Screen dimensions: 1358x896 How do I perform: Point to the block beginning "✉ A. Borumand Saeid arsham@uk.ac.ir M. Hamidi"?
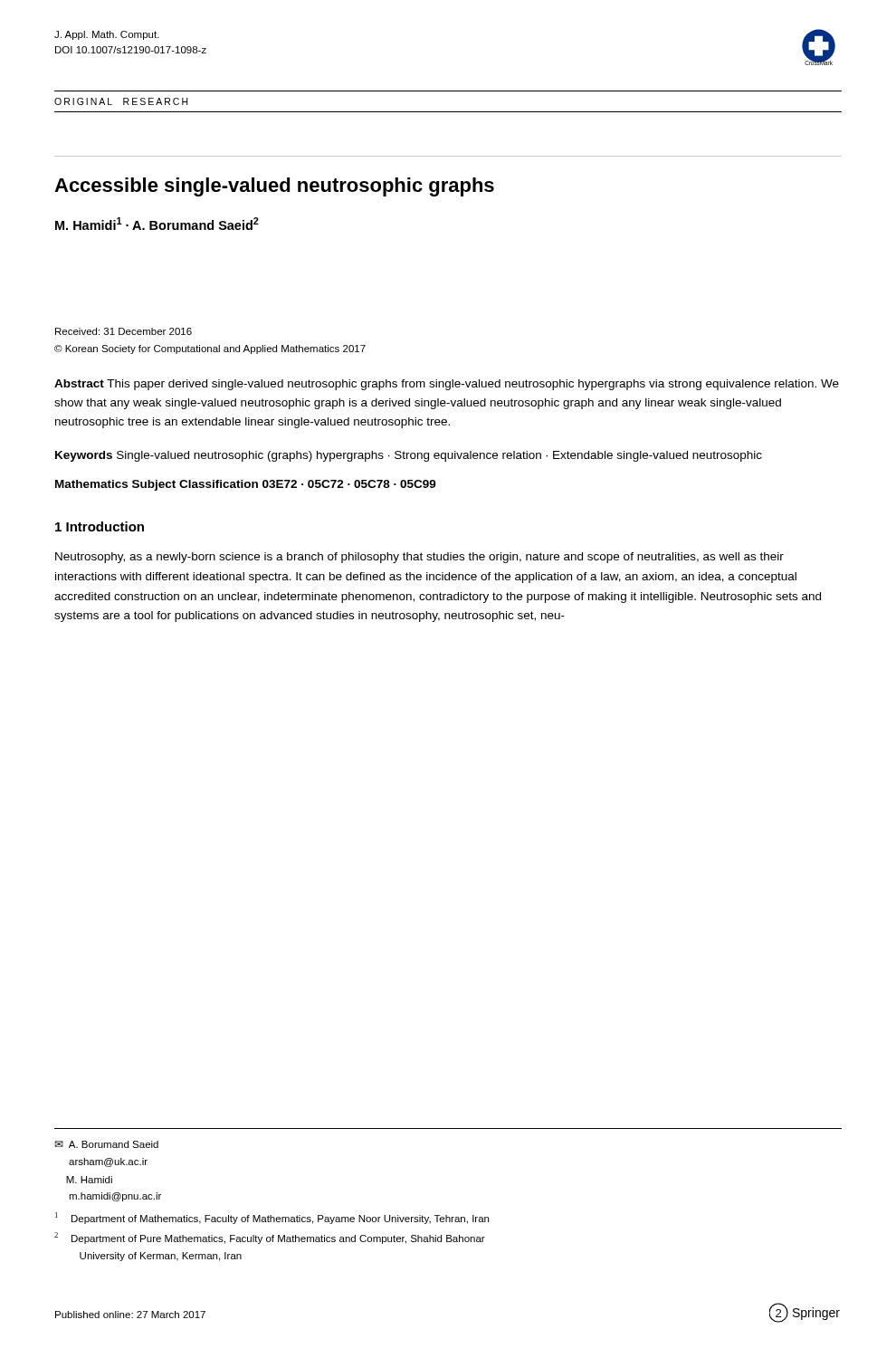[x=106, y=1144]
